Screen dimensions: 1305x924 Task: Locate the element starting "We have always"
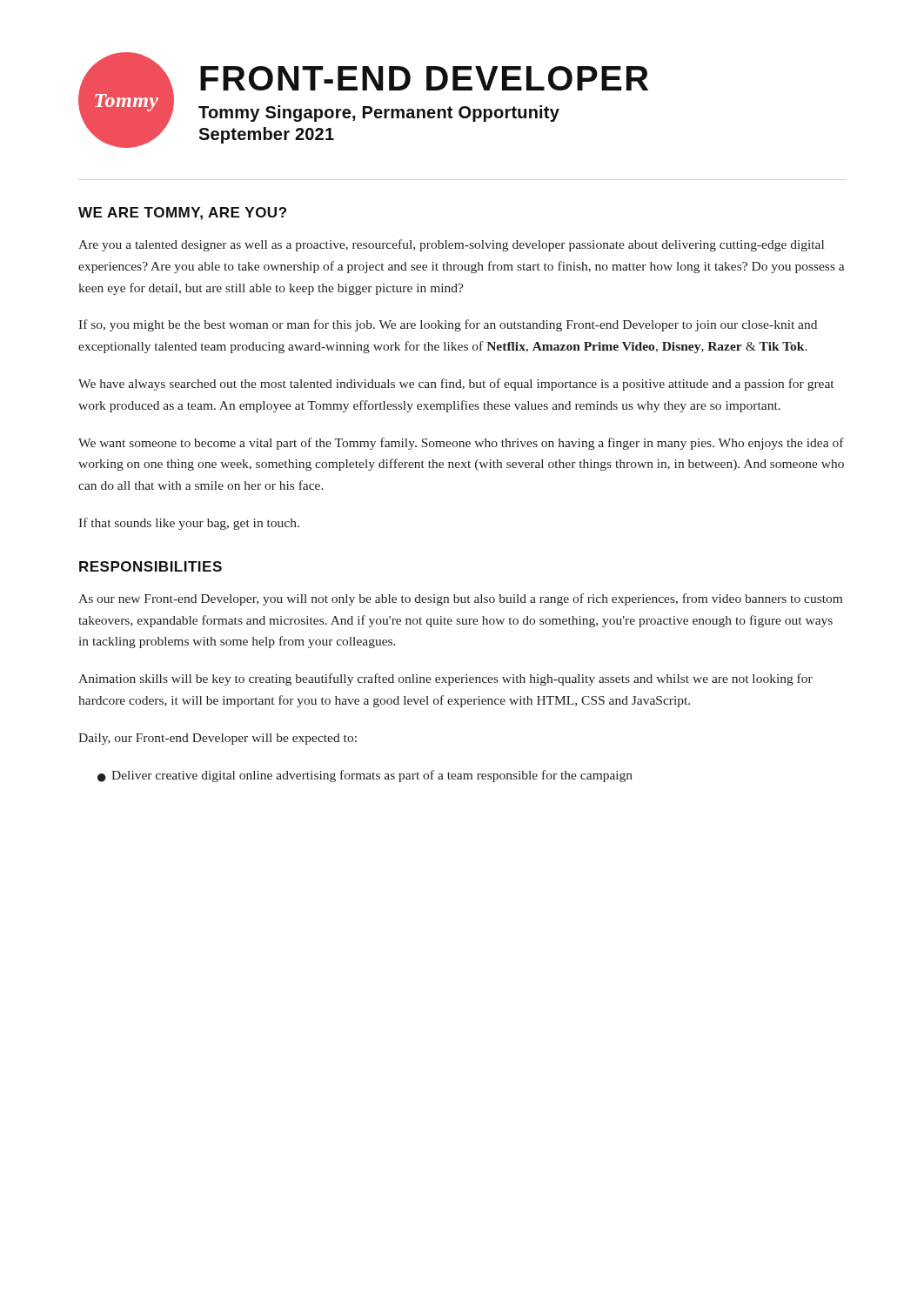pos(456,394)
